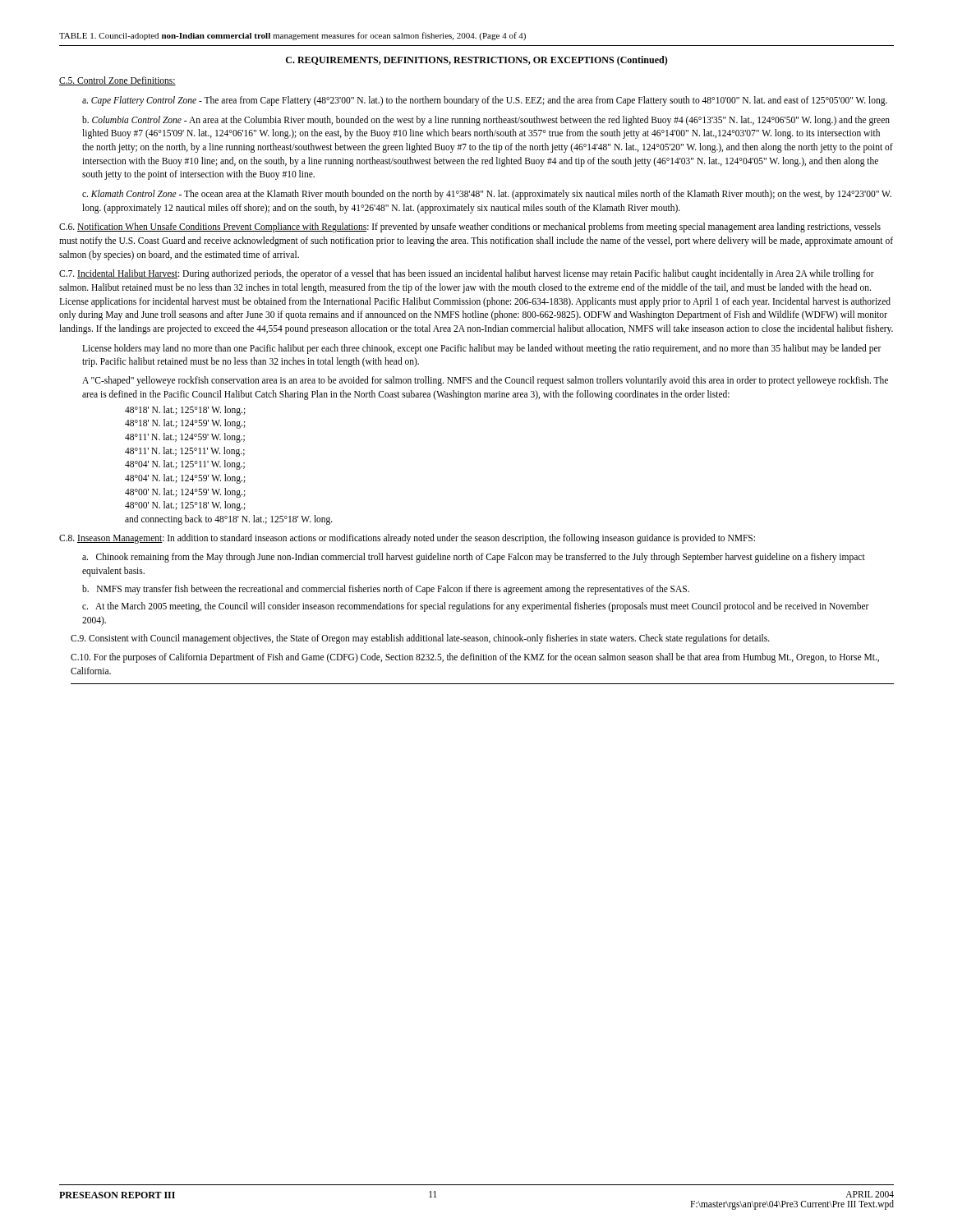This screenshot has height=1232, width=953.
Task: Locate the passage starting "C.7. Incidental Halibut"
Action: (x=476, y=301)
